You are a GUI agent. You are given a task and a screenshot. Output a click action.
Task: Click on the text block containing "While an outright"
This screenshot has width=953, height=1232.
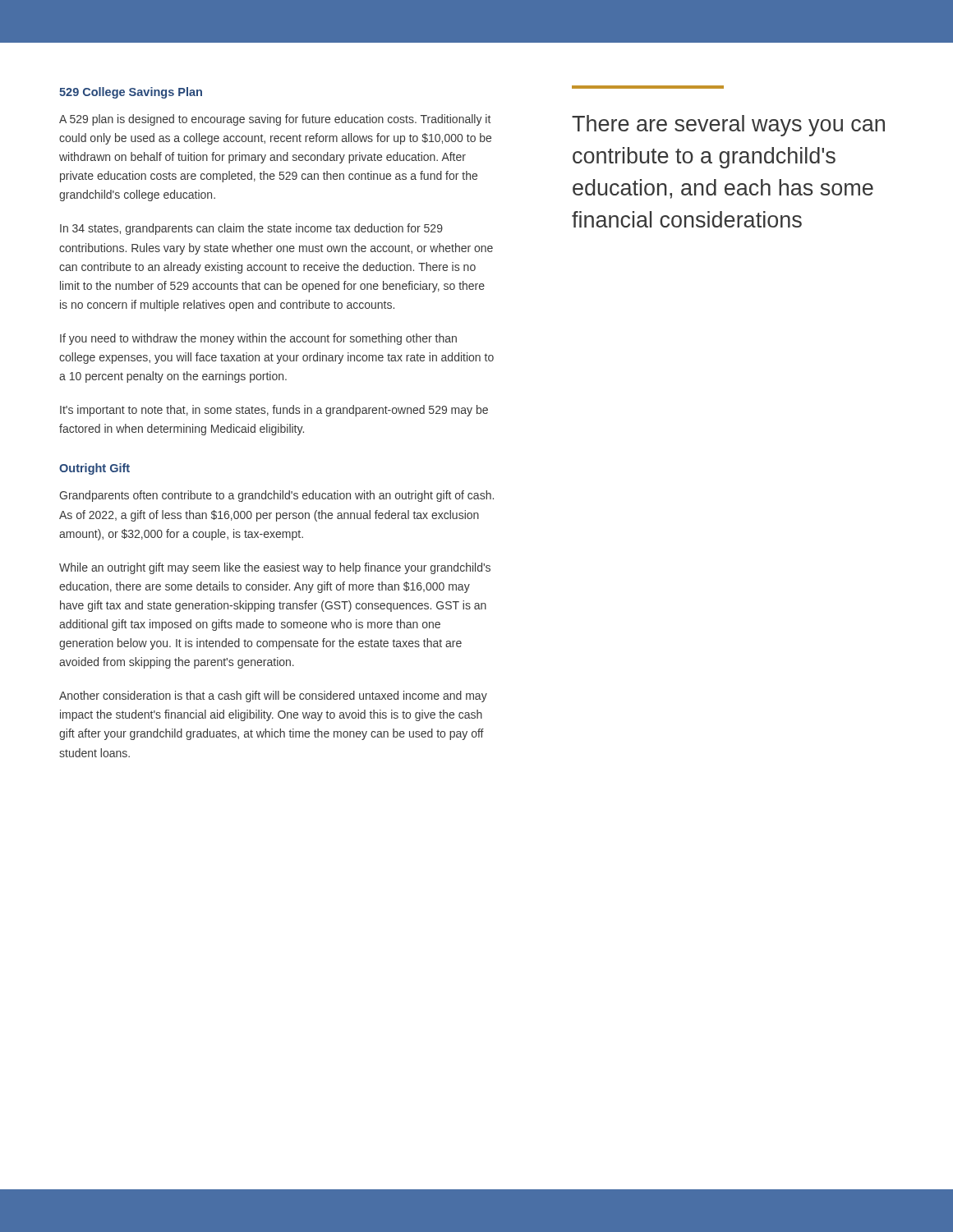275,615
